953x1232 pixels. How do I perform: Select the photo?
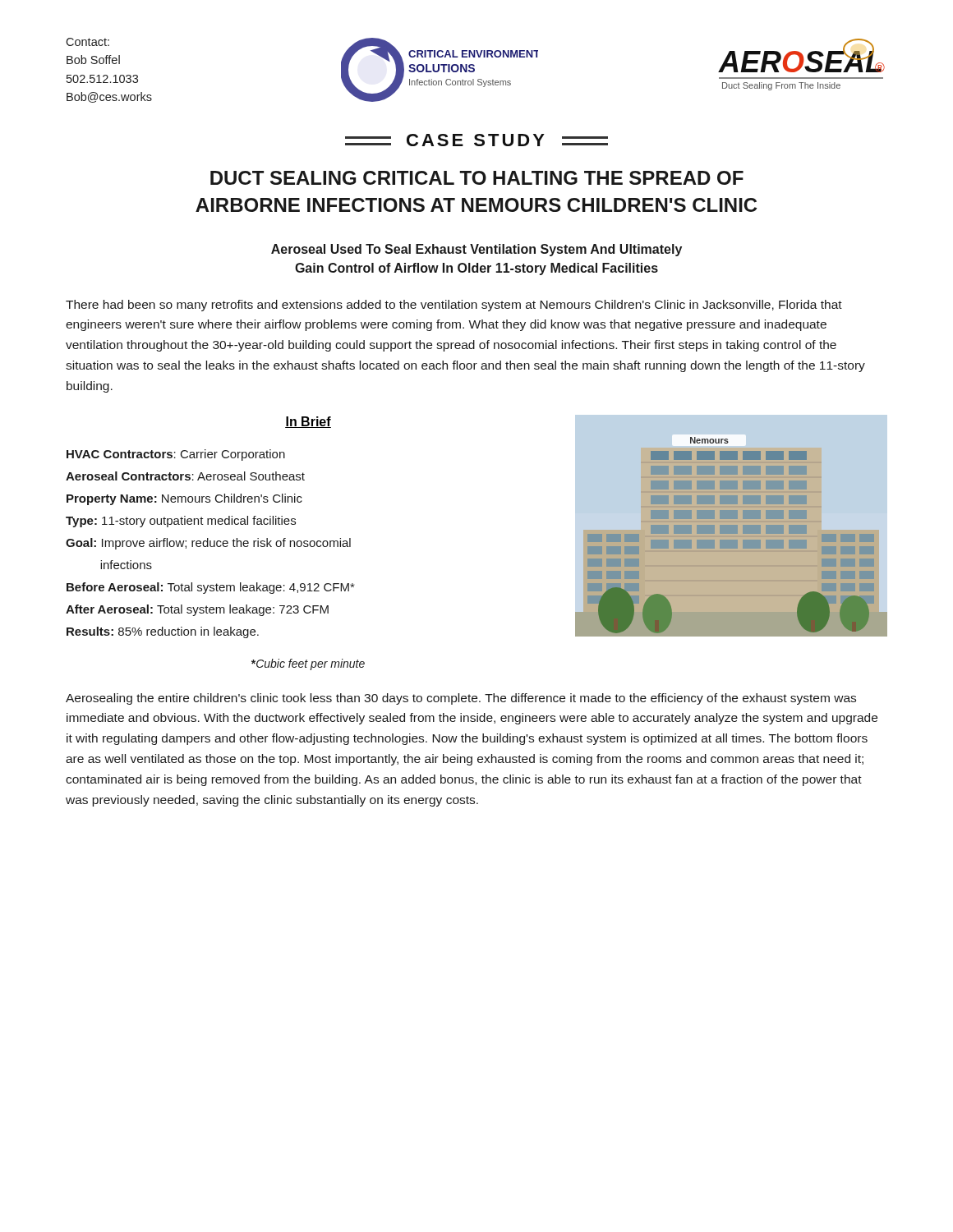[x=731, y=525]
